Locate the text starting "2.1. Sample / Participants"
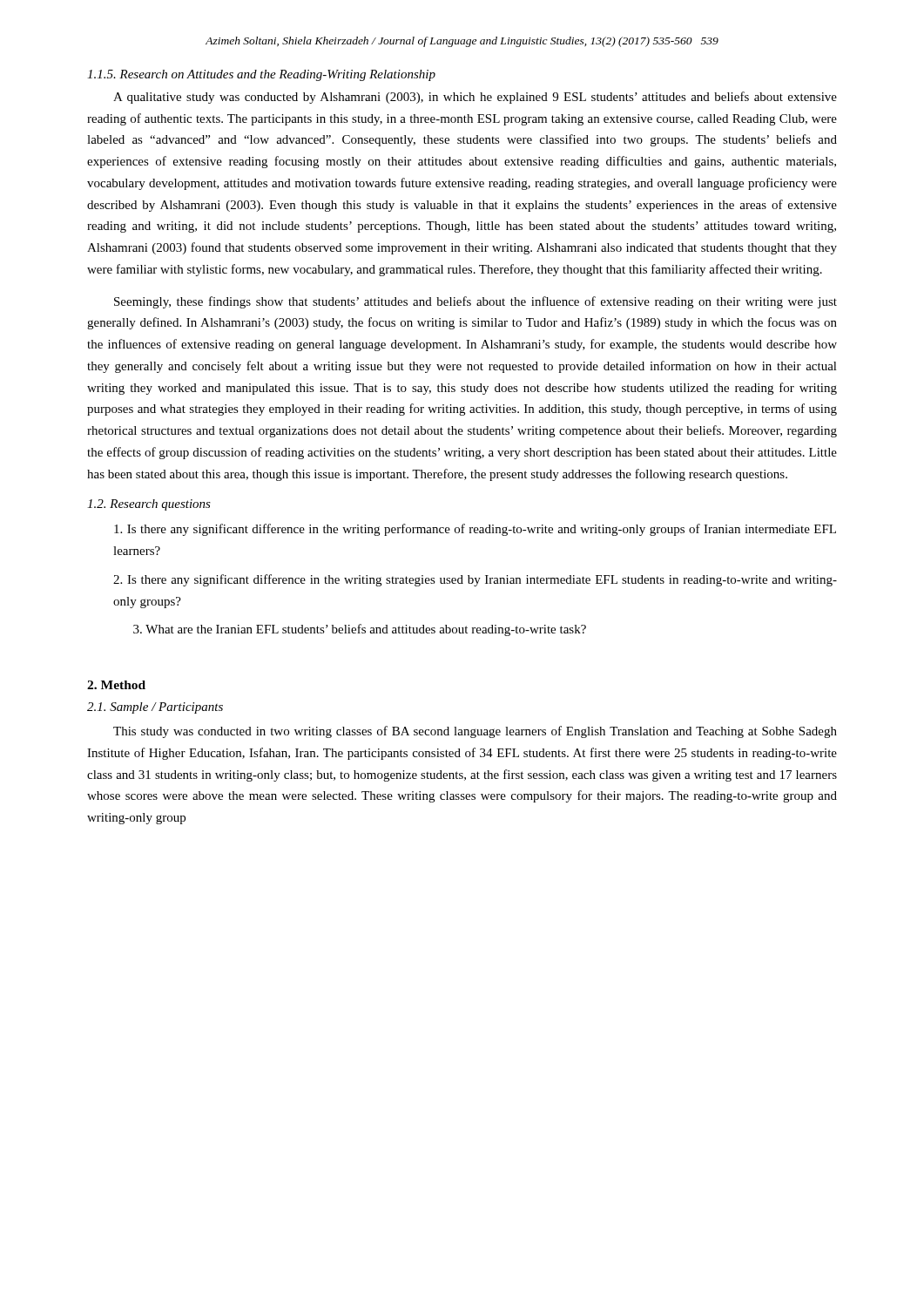 (155, 707)
